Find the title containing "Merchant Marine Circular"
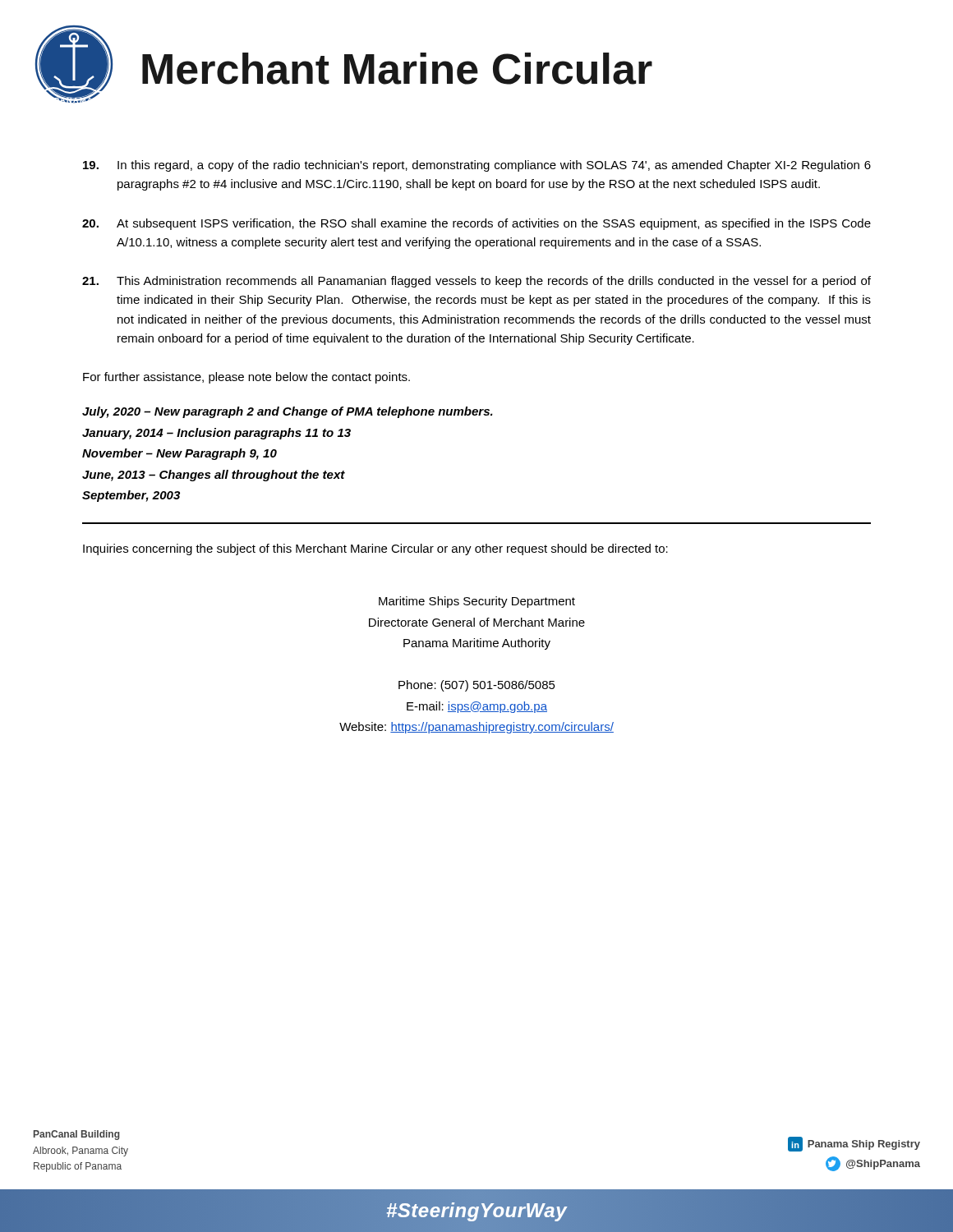This screenshot has height=1232, width=953. tap(522, 69)
